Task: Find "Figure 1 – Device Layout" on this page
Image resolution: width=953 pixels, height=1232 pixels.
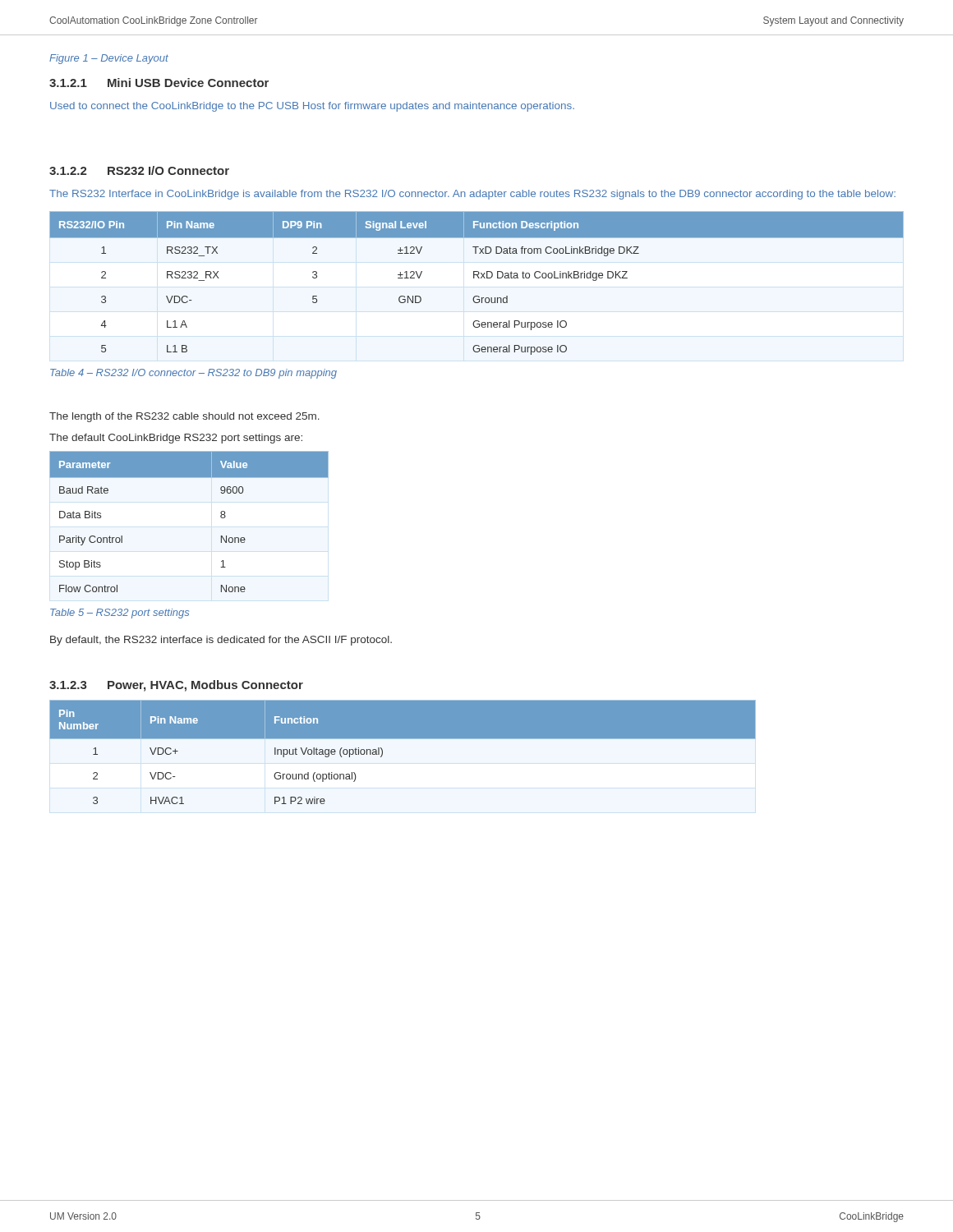Action: pos(109,58)
